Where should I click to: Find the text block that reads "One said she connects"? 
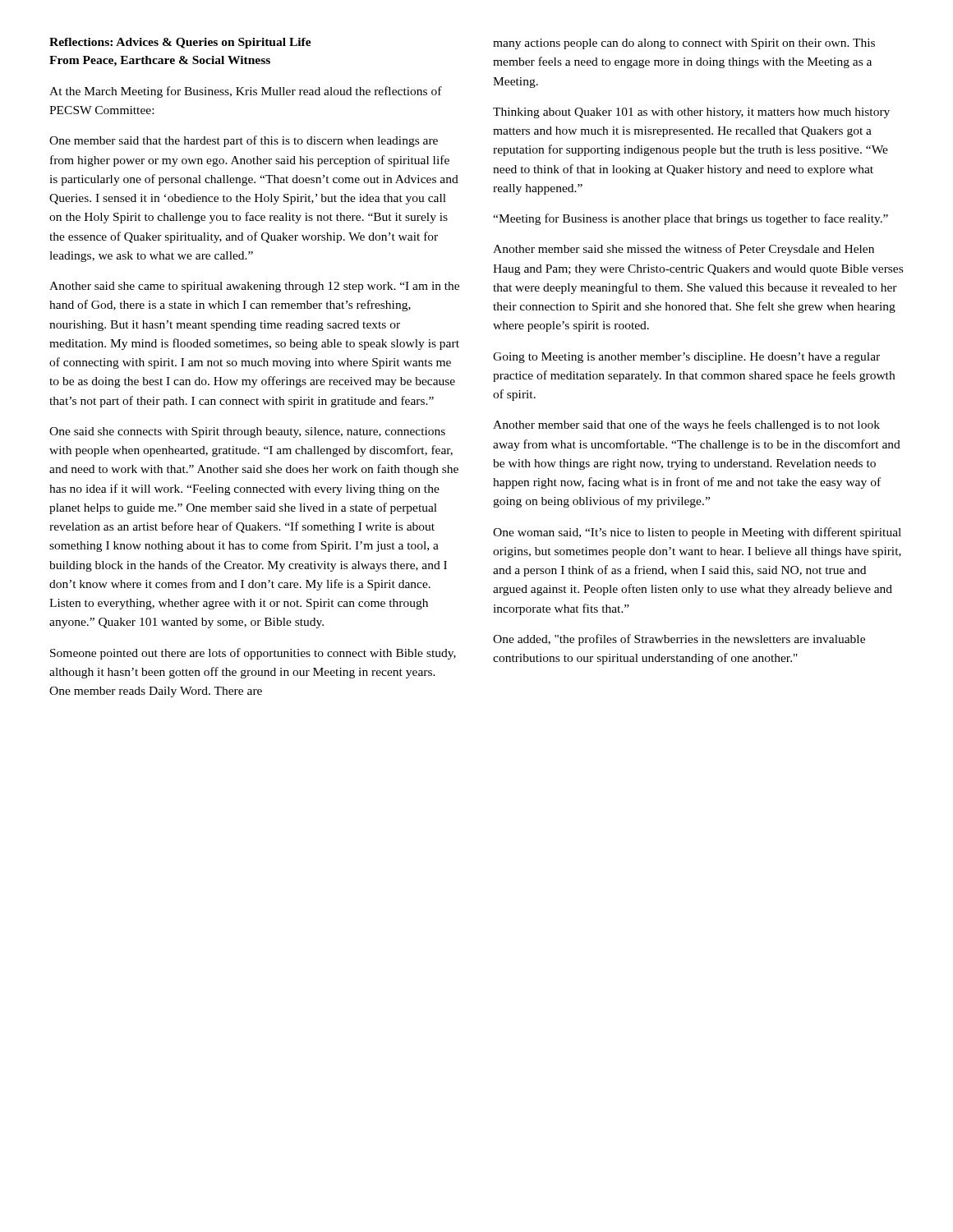pyautogui.click(x=254, y=526)
